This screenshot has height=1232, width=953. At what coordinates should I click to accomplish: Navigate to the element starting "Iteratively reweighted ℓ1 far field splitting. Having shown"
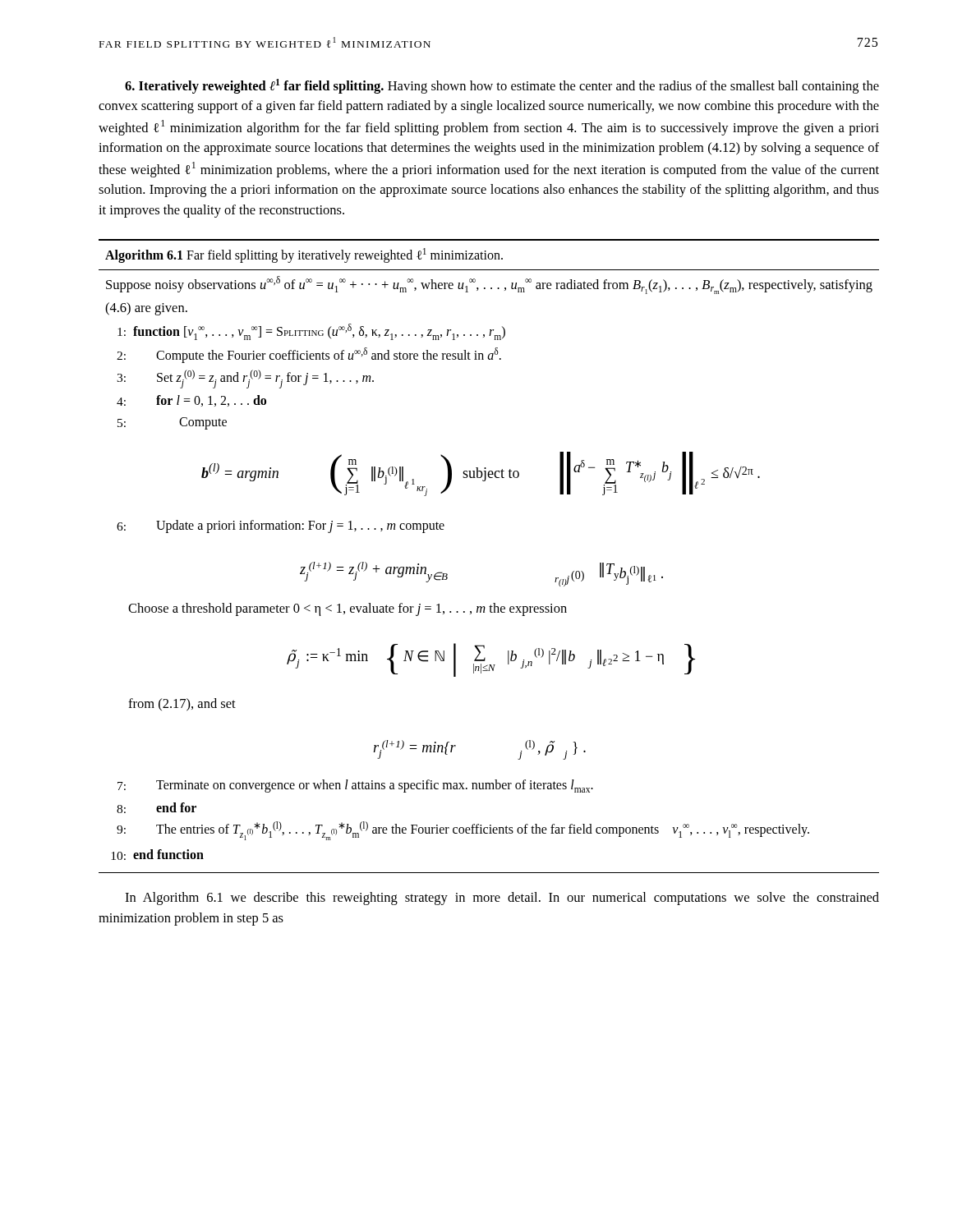click(489, 147)
